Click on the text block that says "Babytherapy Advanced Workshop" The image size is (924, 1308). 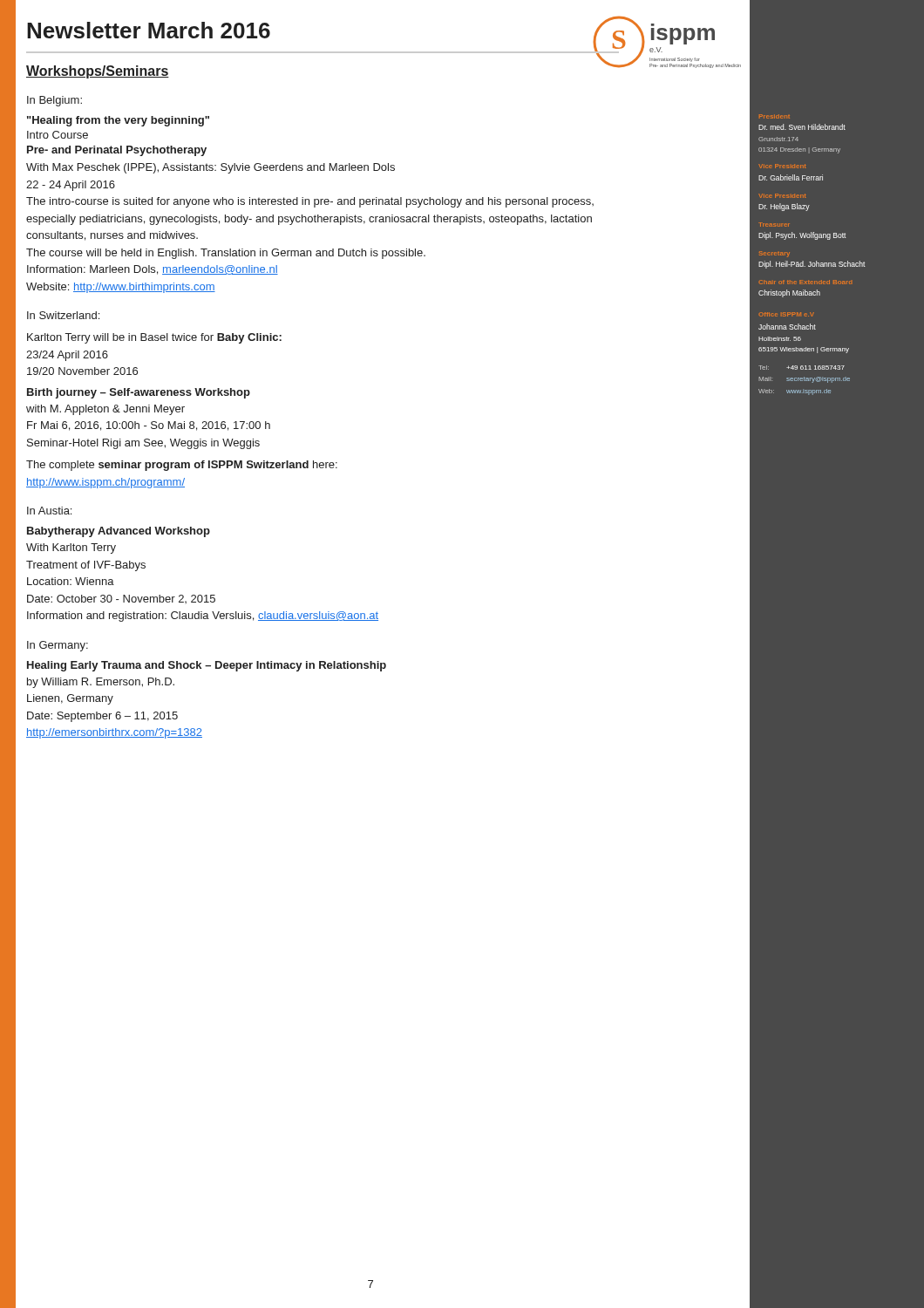click(x=119, y=532)
